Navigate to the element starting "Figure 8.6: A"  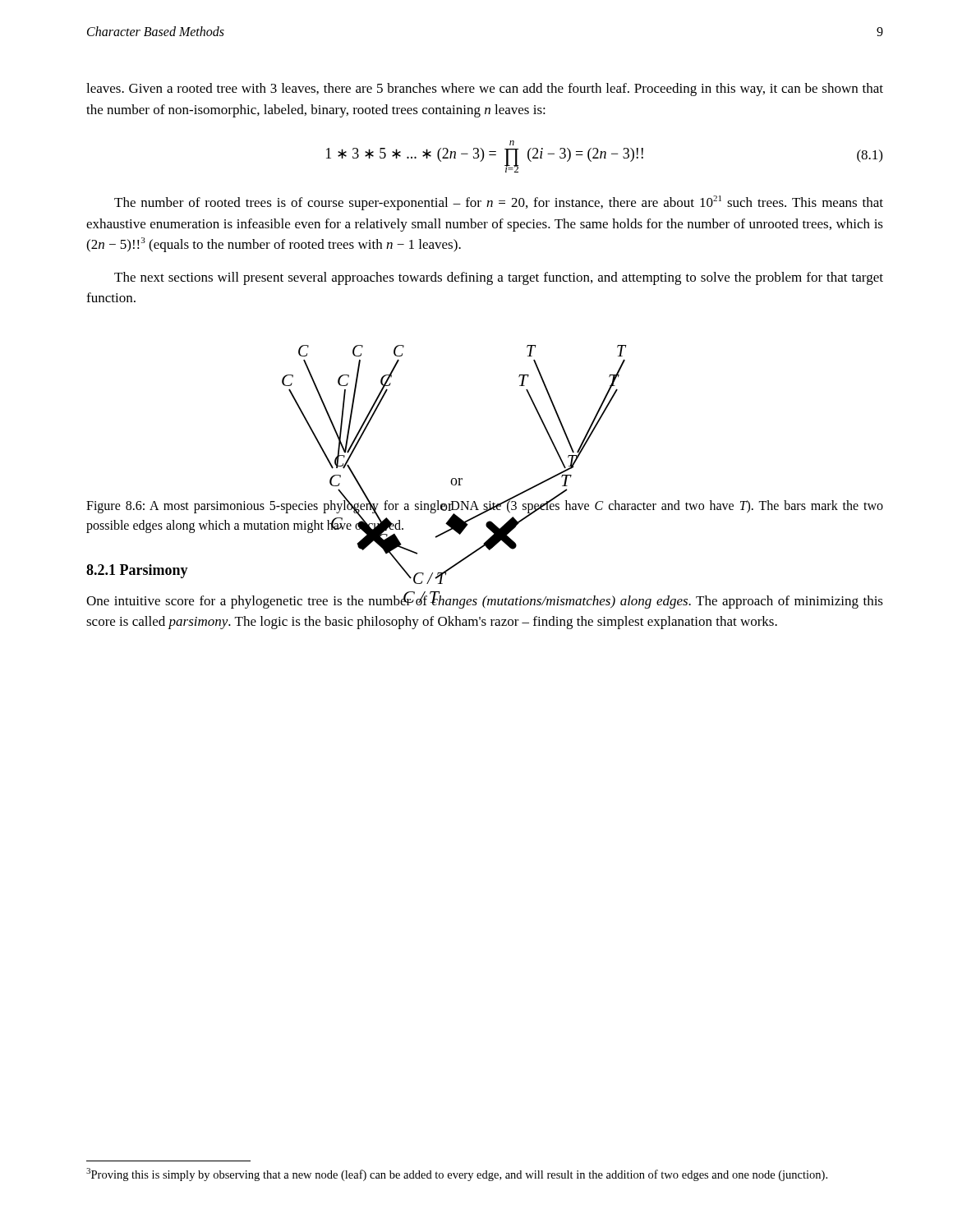tap(485, 516)
